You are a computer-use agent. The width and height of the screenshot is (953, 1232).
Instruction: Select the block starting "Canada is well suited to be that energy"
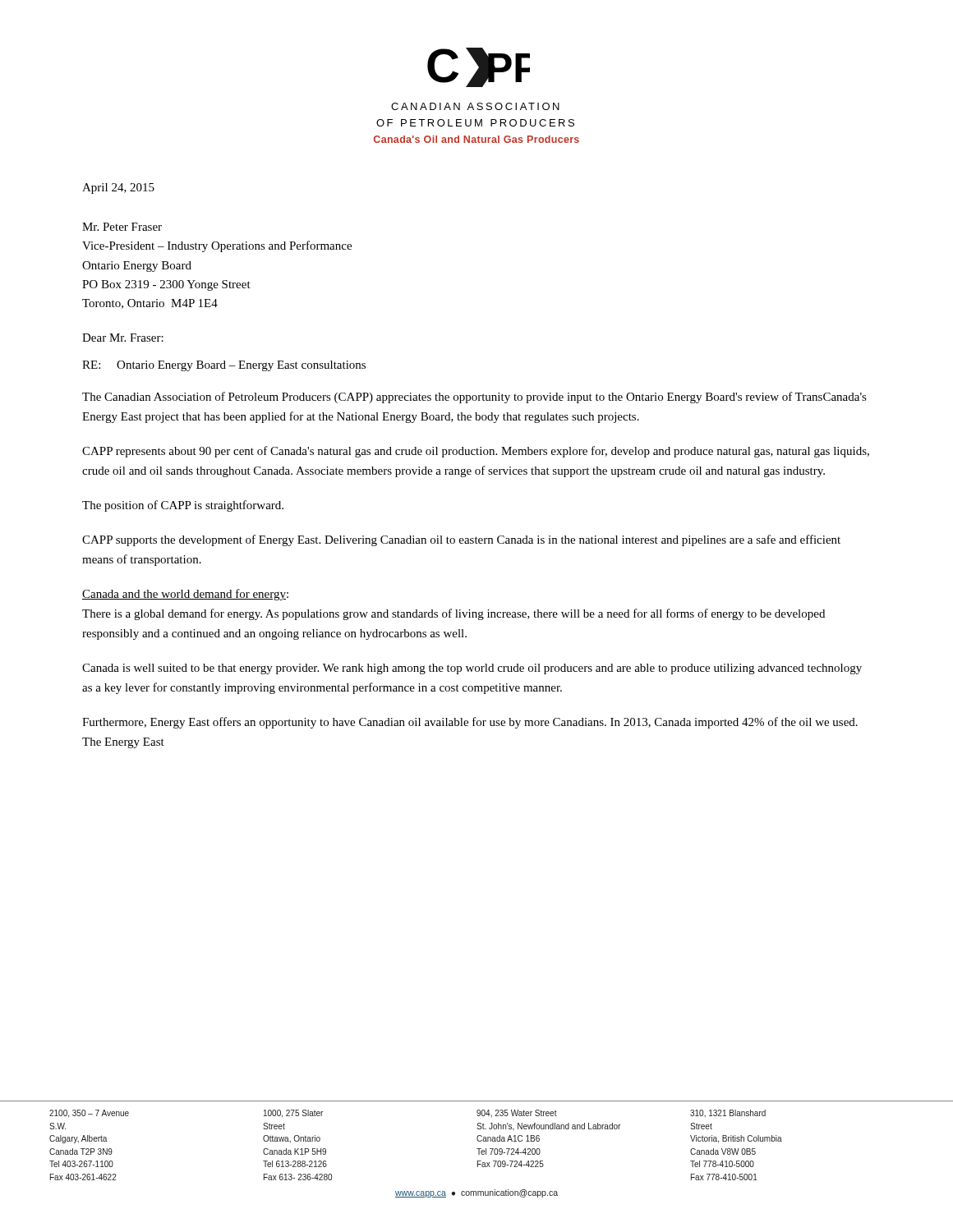[x=472, y=678]
